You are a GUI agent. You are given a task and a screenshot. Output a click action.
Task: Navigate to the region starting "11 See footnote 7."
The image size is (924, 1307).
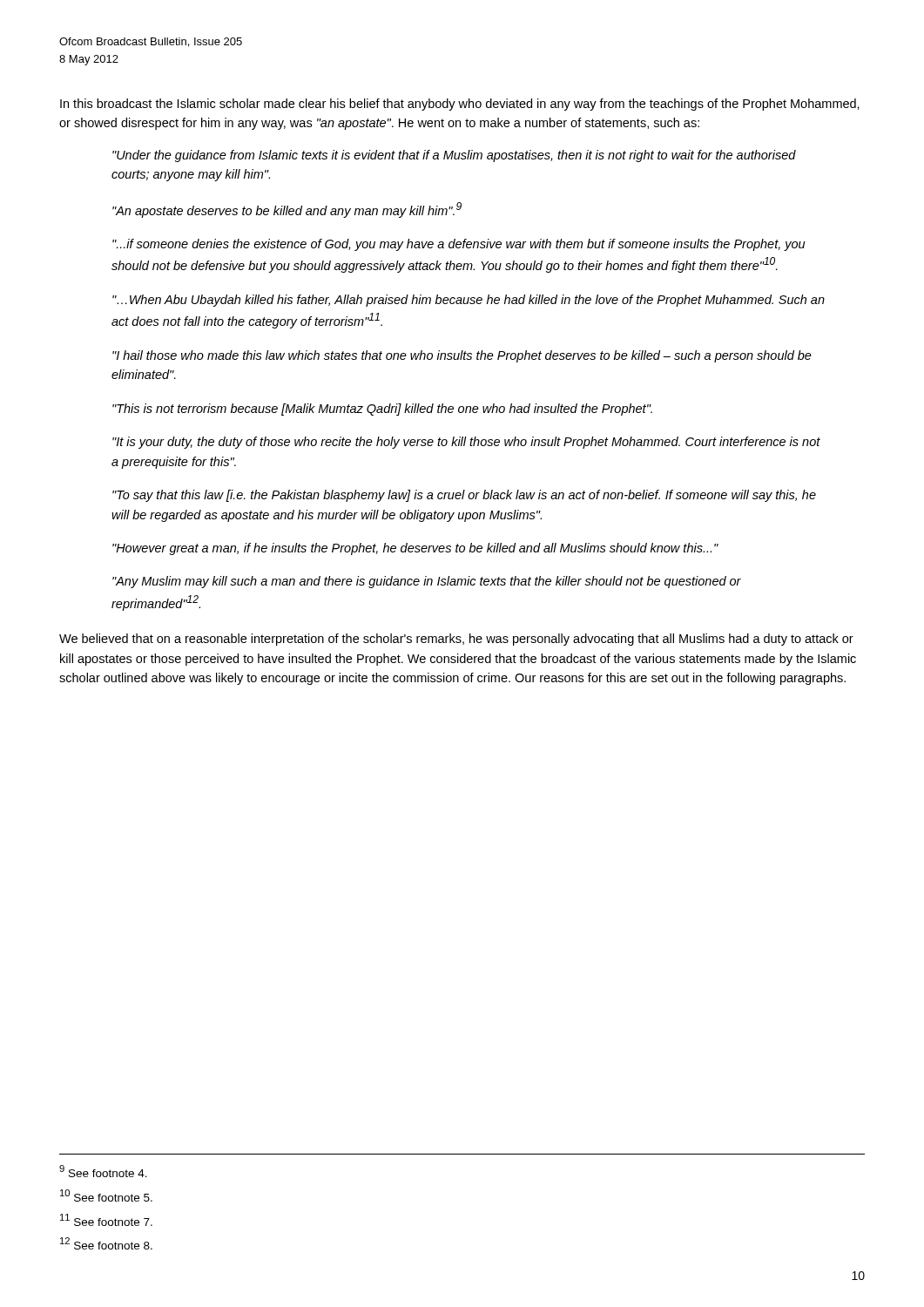(106, 1220)
